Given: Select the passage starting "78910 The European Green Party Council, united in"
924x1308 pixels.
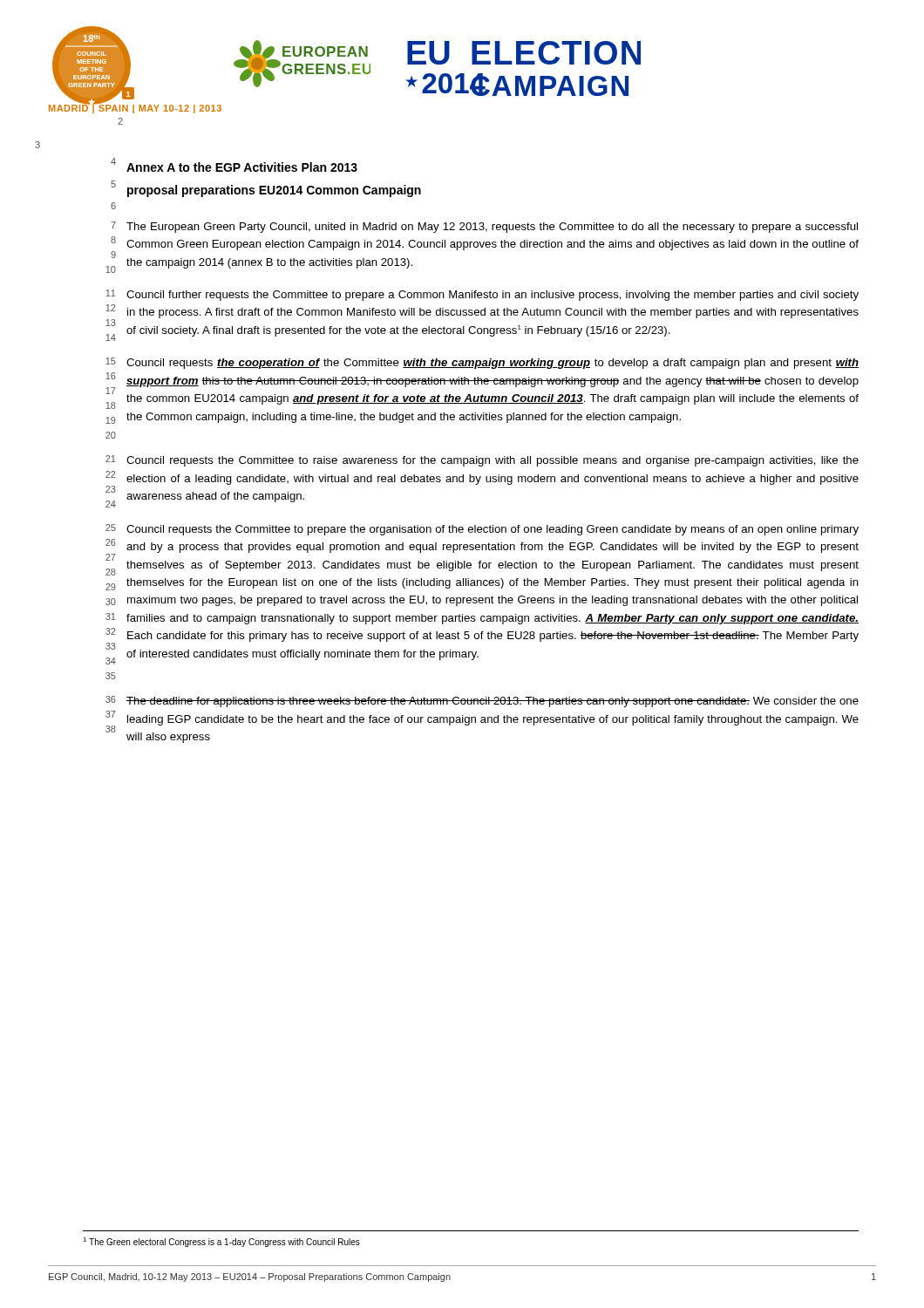Looking at the screenshot, I should (471, 248).
